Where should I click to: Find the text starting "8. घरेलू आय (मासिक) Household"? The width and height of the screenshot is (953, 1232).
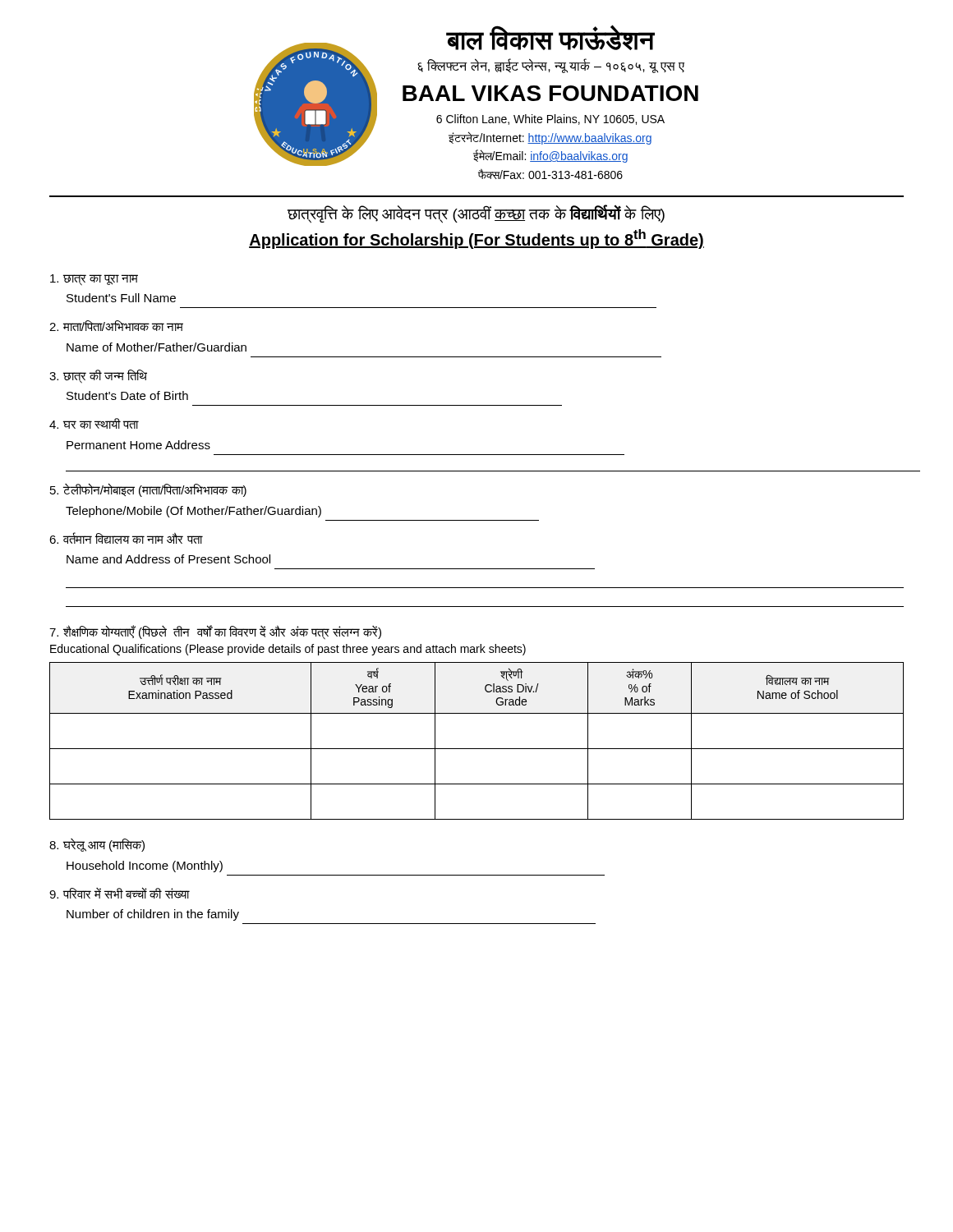97,845
